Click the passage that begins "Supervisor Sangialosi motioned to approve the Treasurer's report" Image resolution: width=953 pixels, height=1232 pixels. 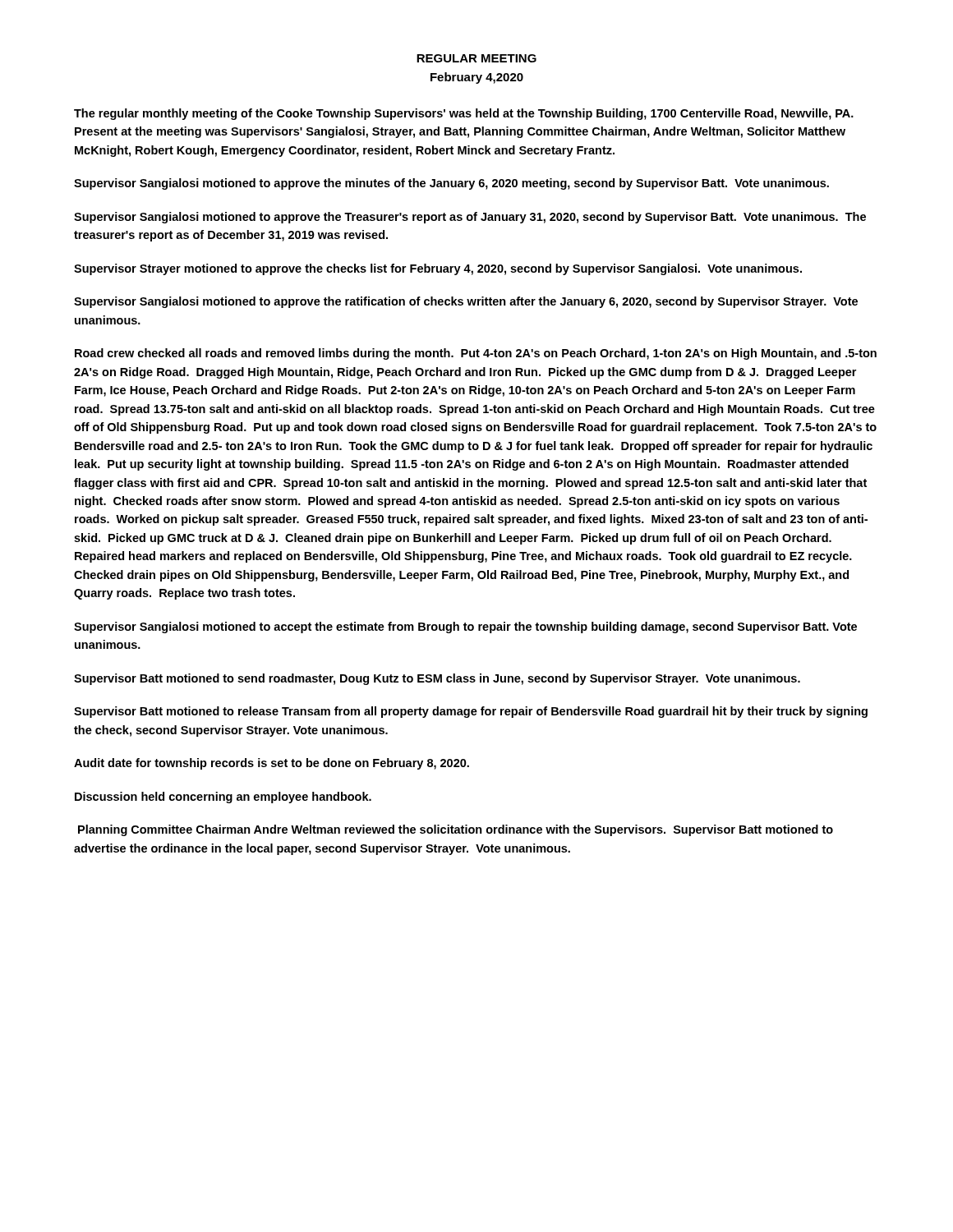(470, 226)
